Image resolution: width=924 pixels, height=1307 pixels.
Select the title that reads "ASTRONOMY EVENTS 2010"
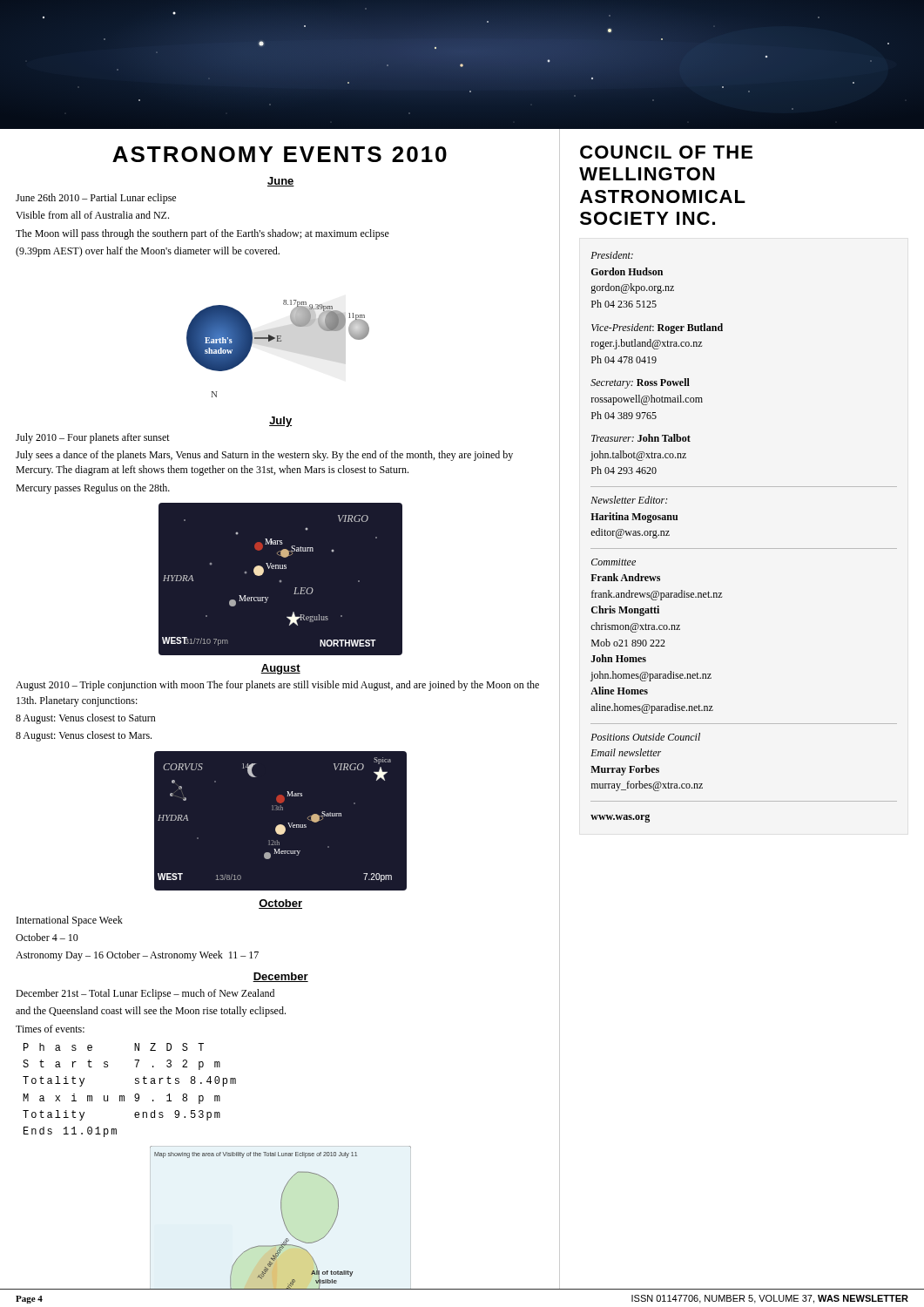coord(281,154)
